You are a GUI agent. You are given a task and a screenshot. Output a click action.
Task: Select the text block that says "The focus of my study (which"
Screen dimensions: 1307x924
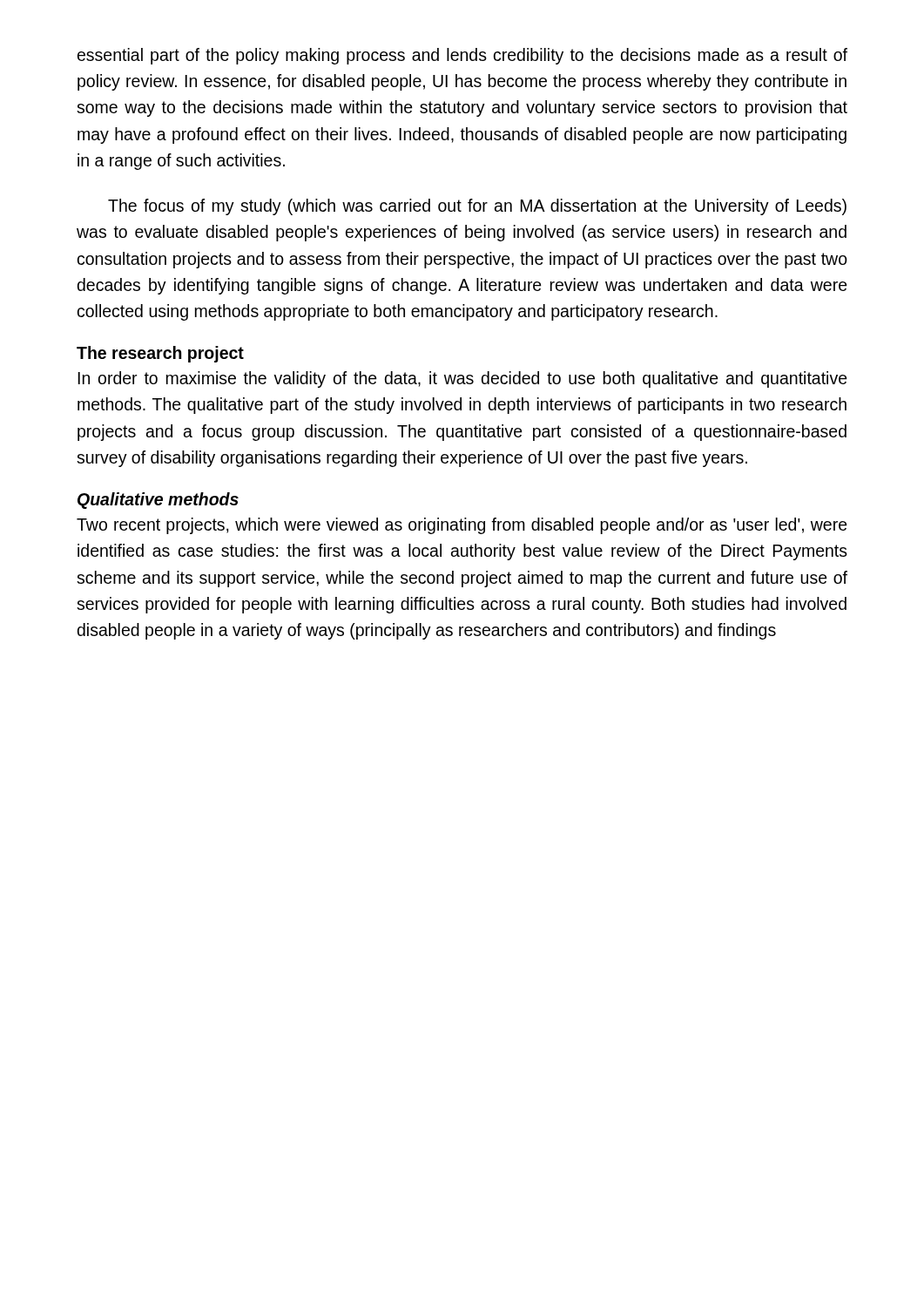(x=462, y=258)
